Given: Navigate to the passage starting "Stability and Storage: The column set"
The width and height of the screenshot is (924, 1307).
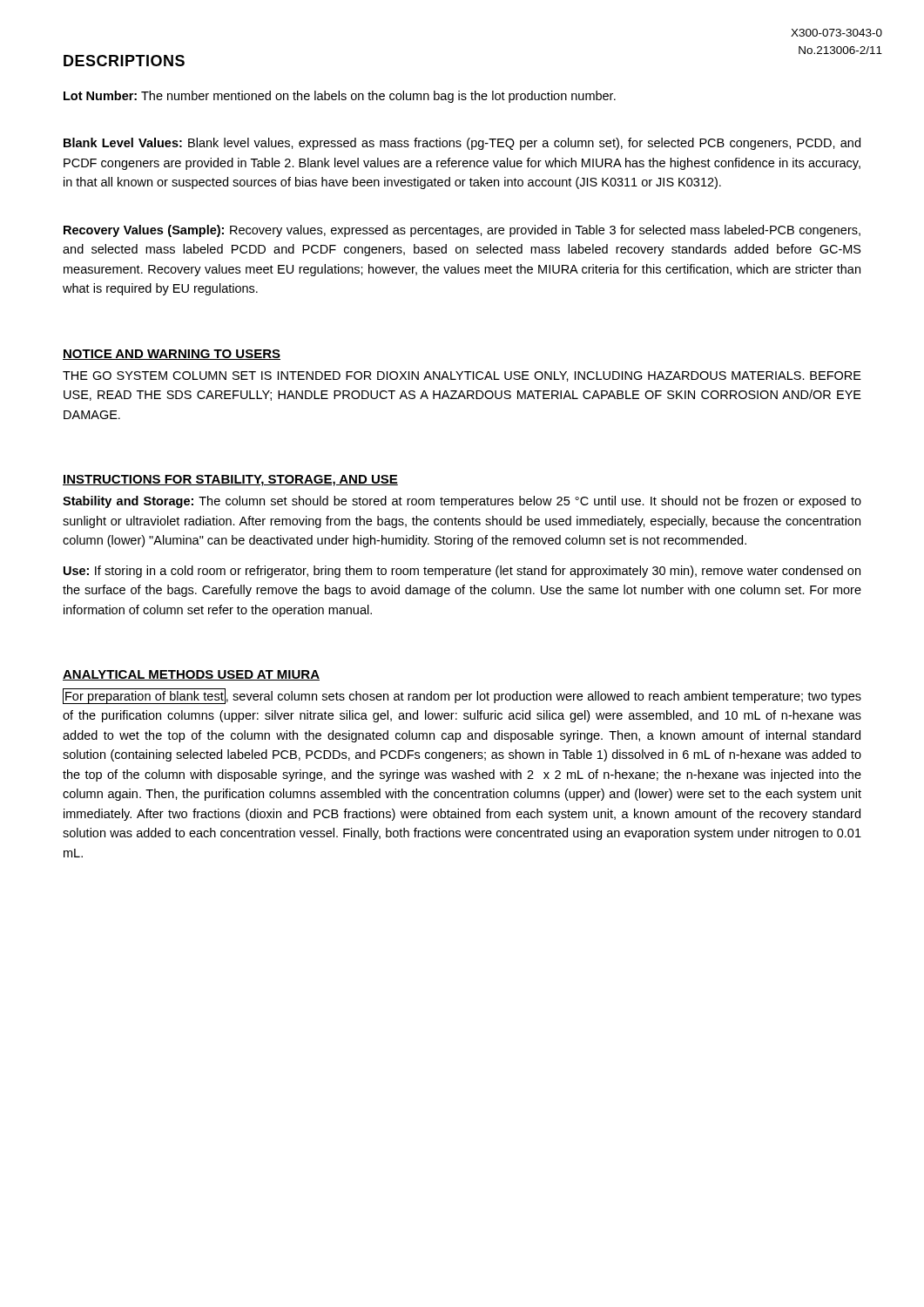Looking at the screenshot, I should click(462, 521).
